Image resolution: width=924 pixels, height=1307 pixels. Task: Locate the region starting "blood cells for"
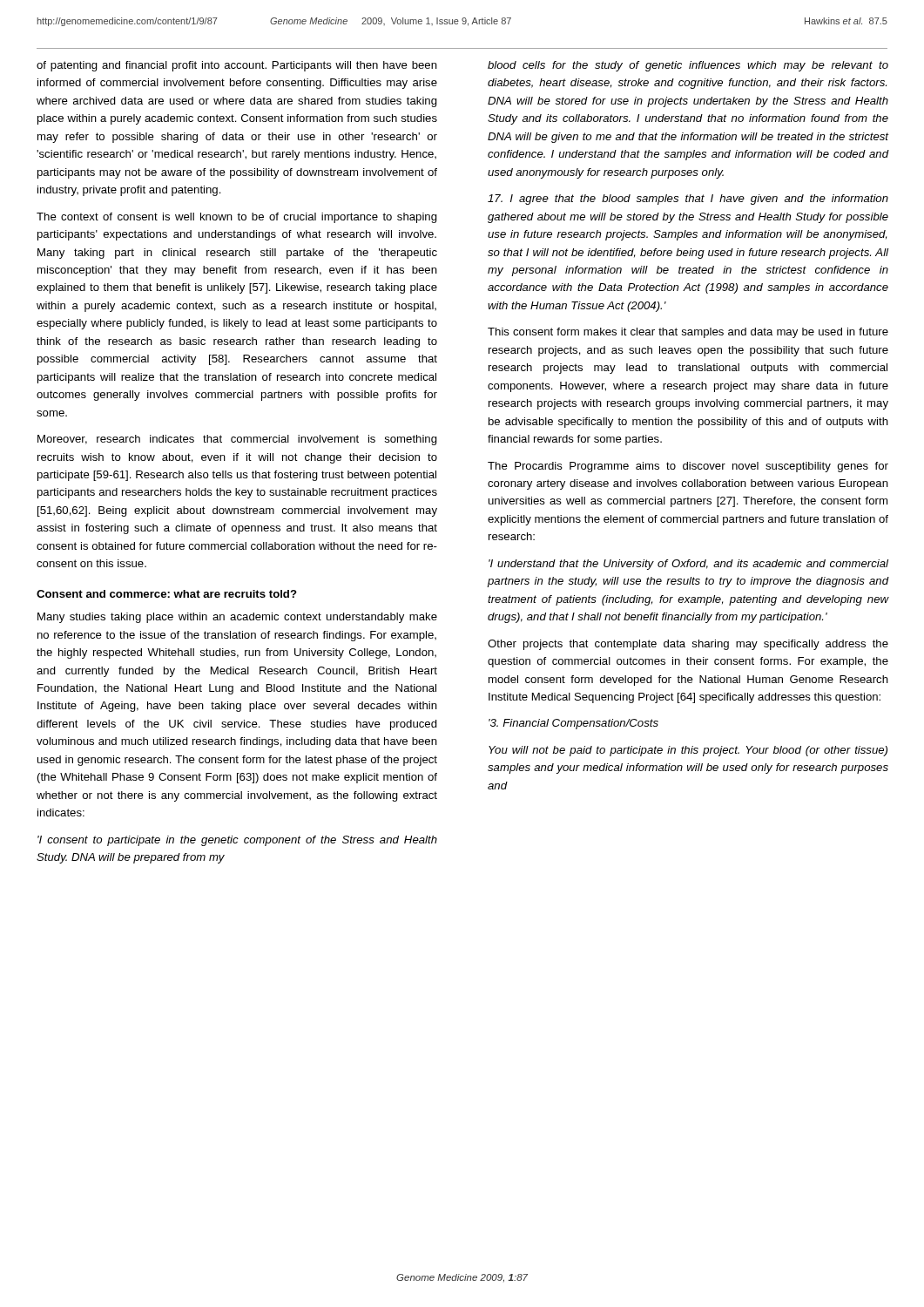click(x=688, y=119)
